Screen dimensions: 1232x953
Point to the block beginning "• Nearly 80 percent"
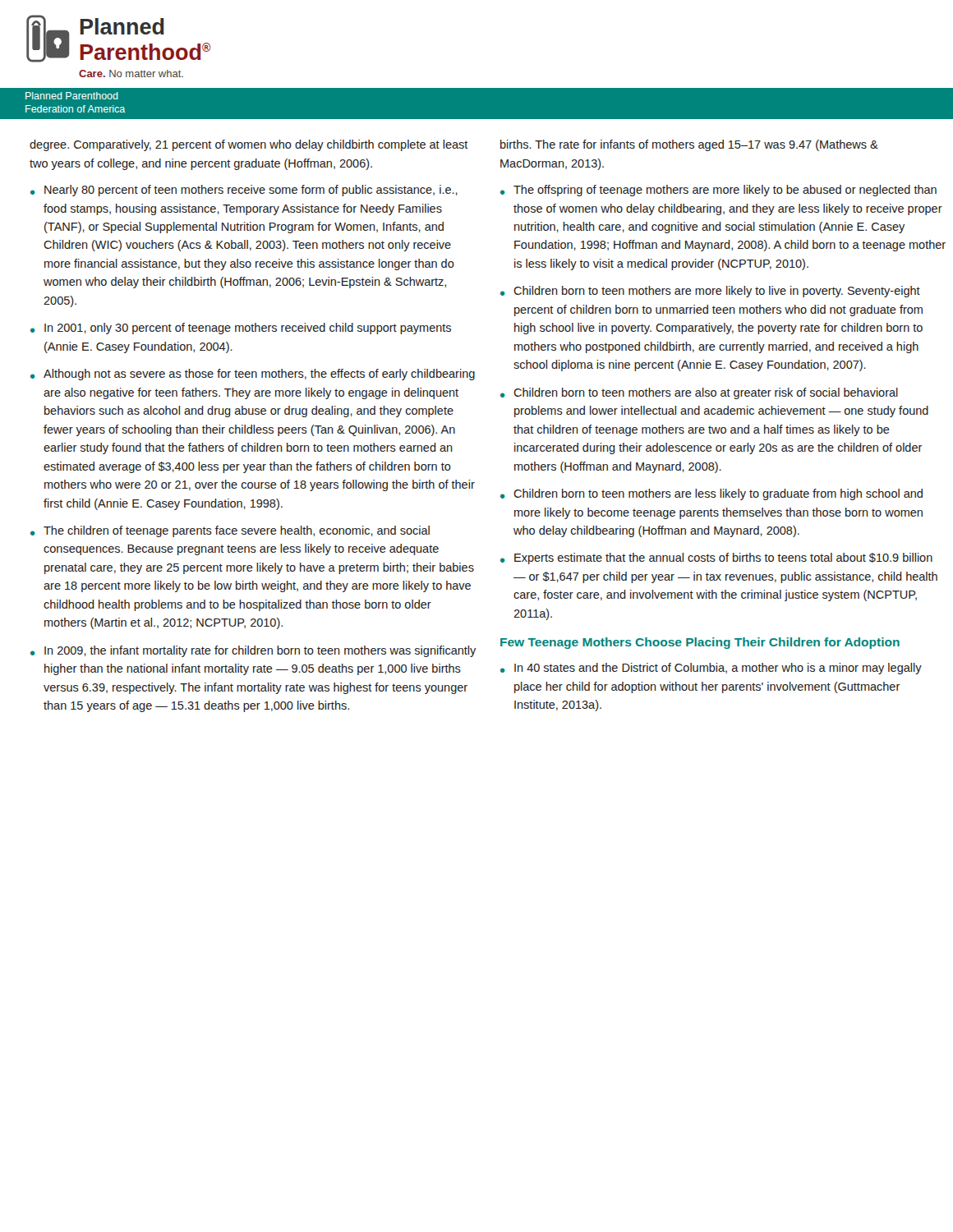coord(253,245)
